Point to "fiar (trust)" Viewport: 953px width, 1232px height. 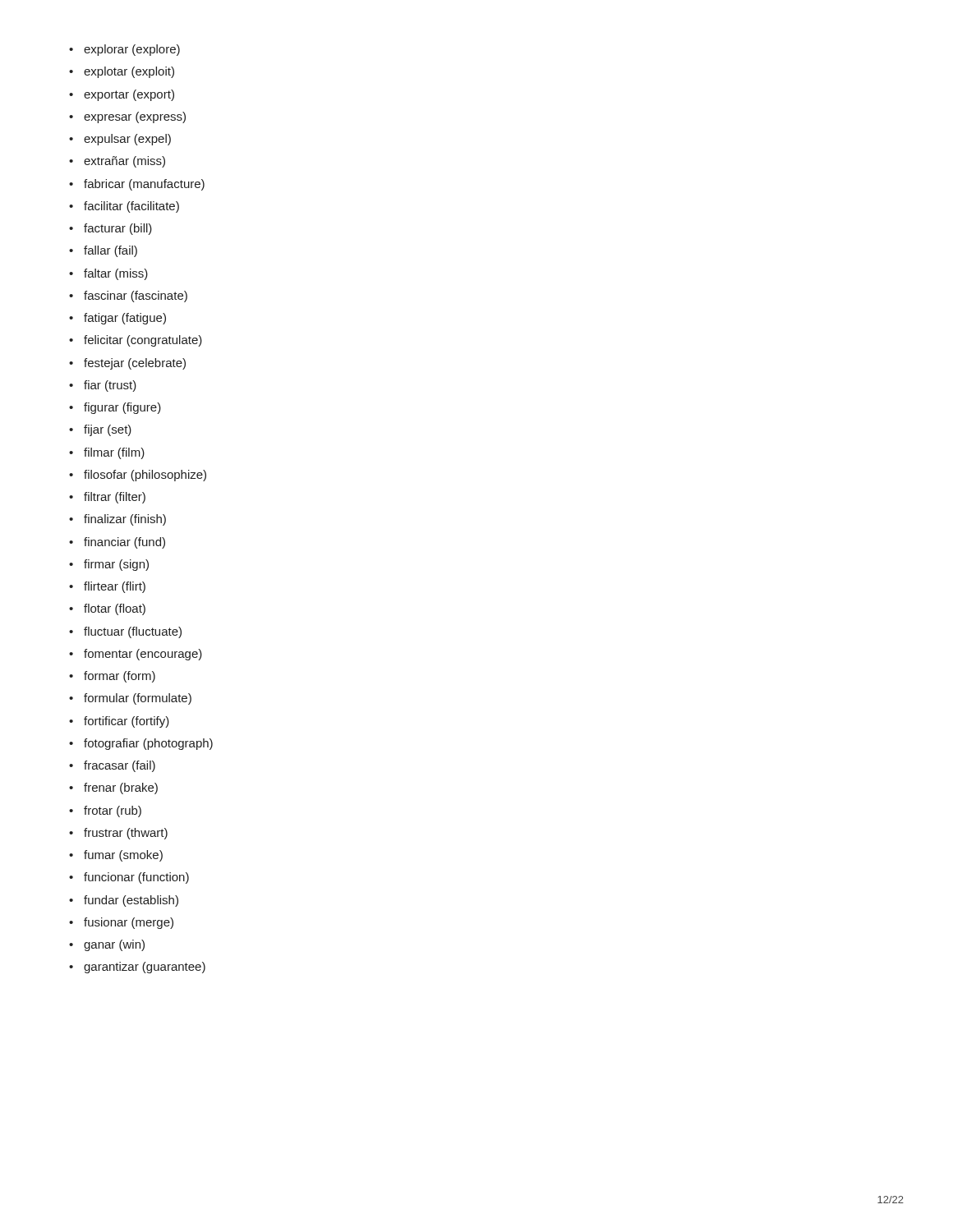click(103, 386)
